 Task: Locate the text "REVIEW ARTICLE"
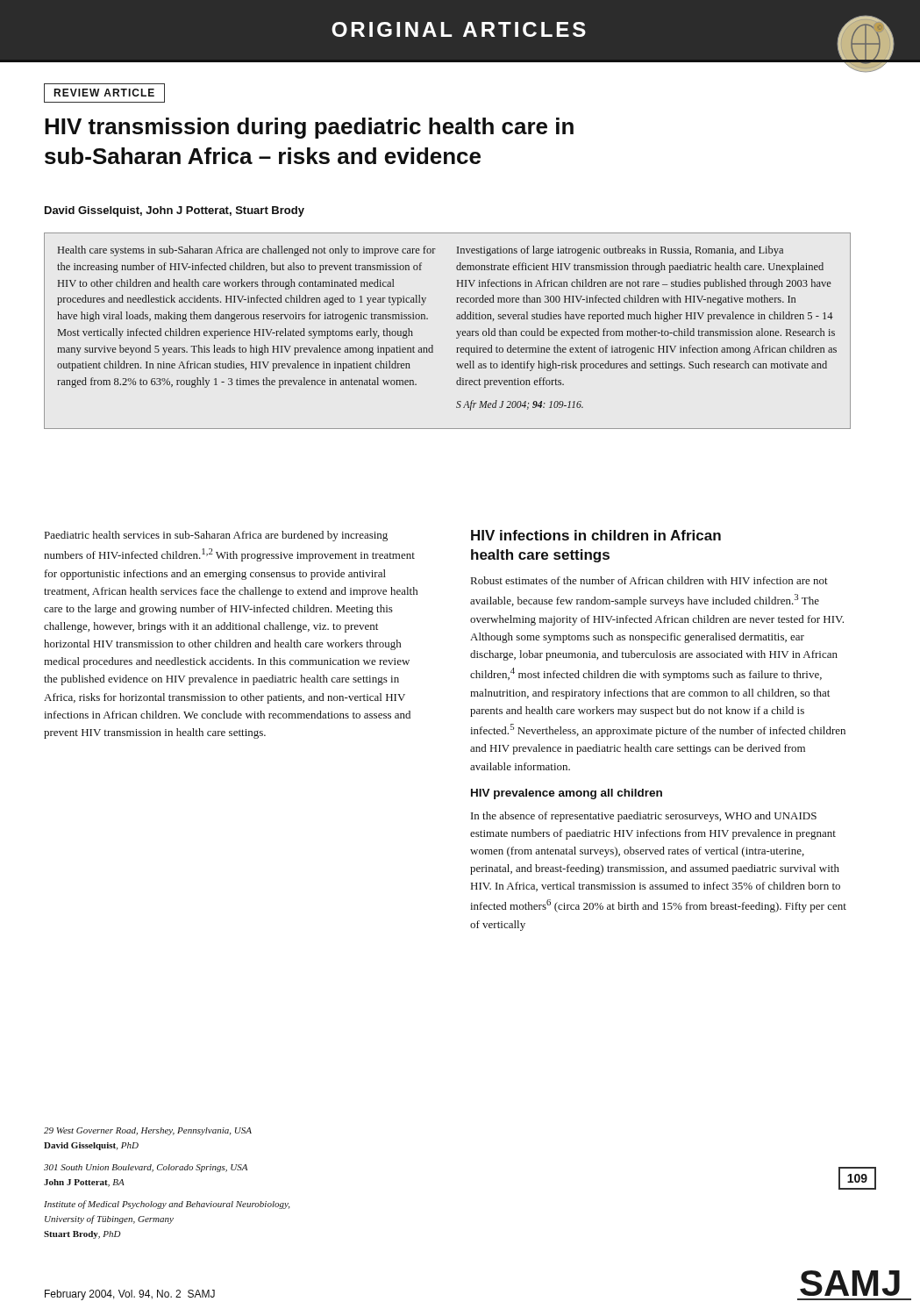pos(105,93)
